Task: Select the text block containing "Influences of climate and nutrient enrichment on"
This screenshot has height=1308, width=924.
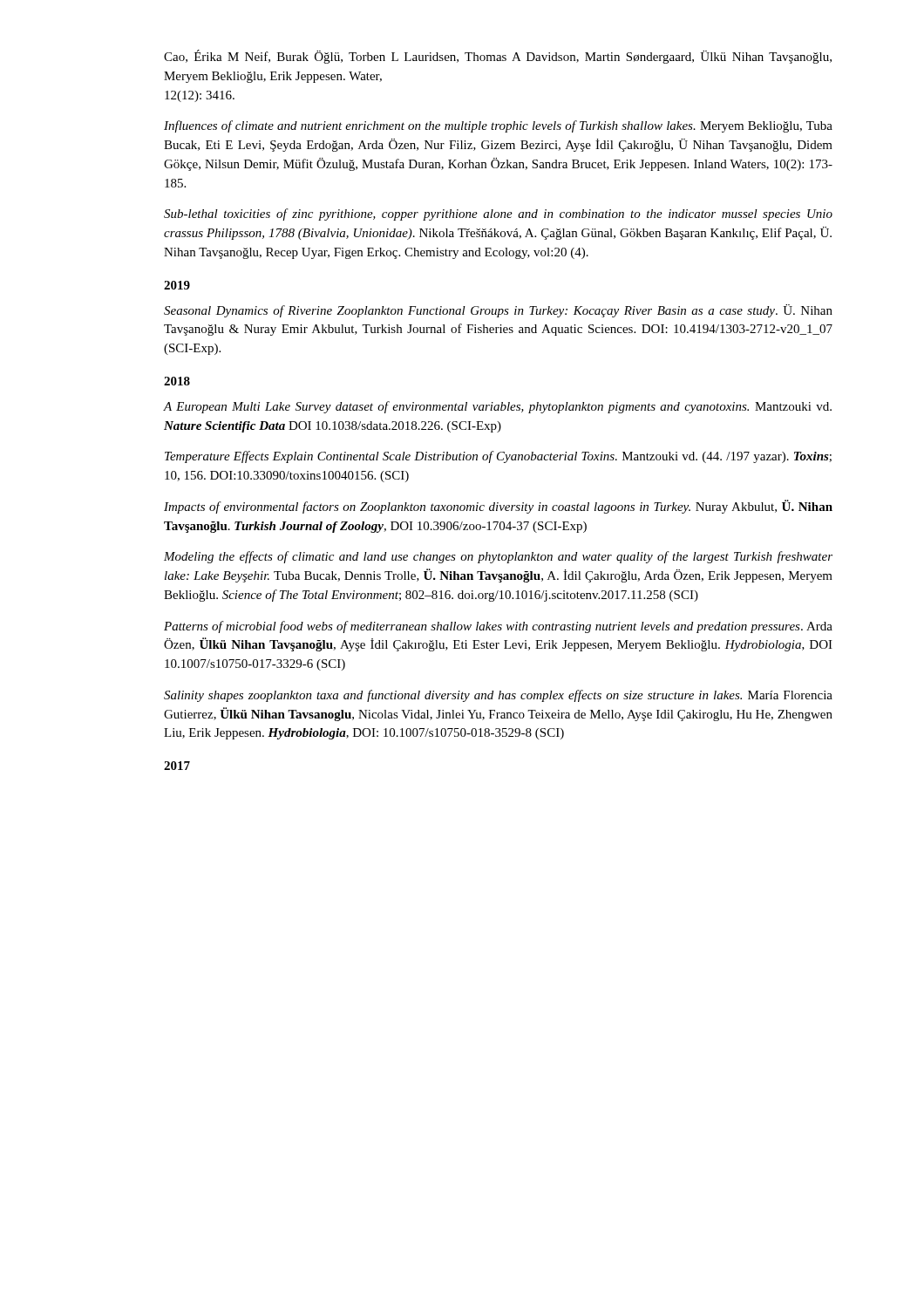Action: pos(498,154)
